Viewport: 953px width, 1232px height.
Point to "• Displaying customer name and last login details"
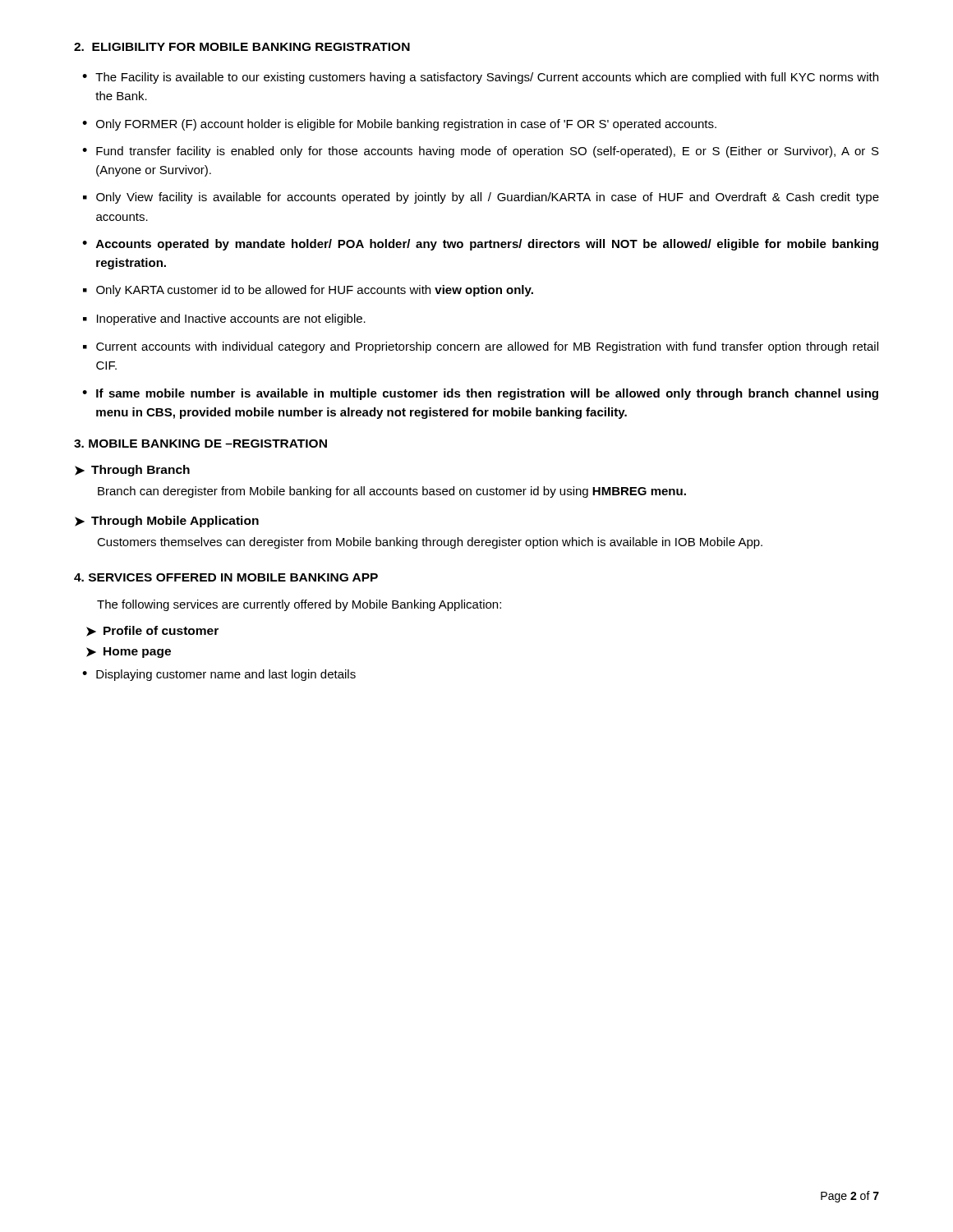point(219,674)
